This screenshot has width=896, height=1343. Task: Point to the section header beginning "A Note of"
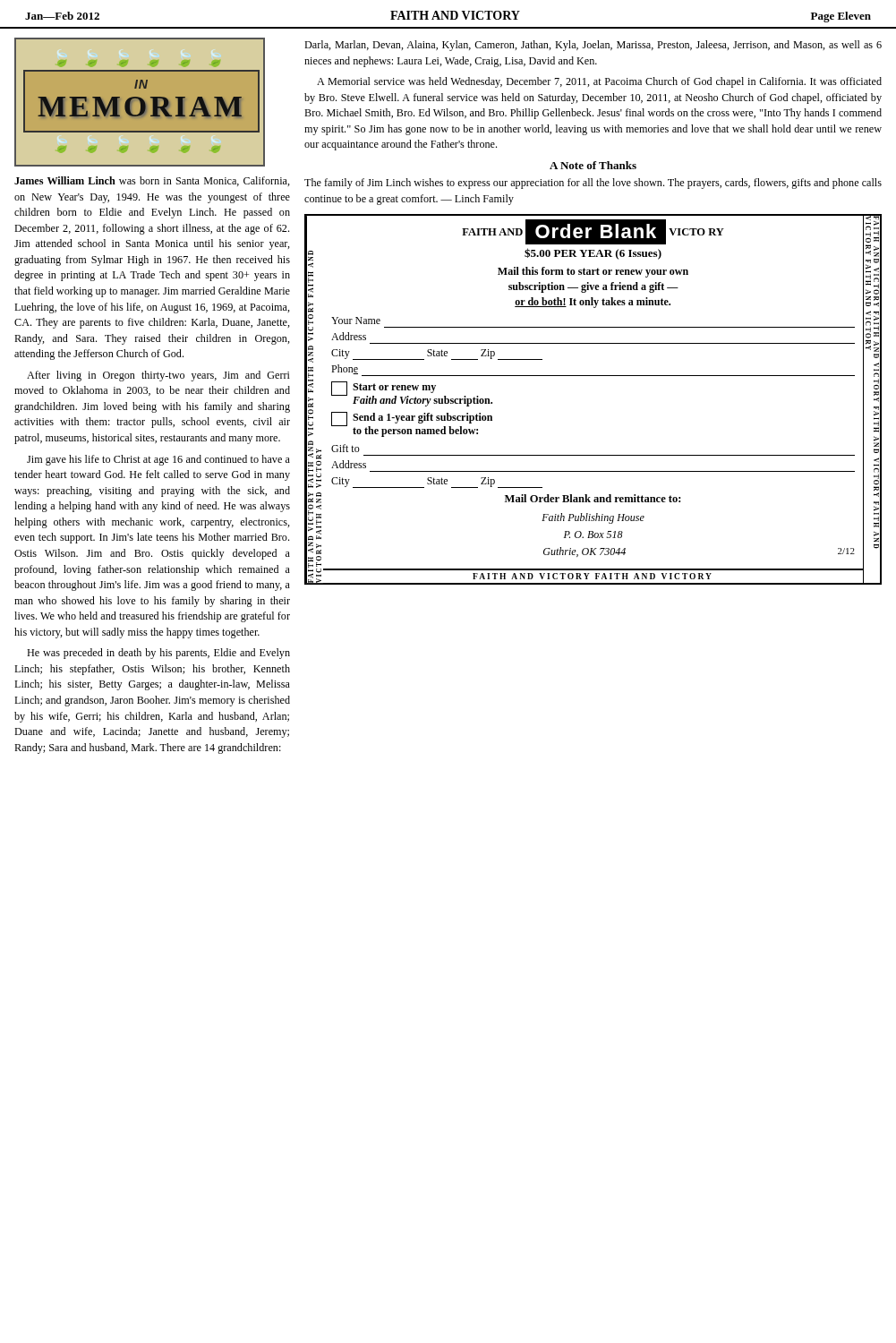593,165
